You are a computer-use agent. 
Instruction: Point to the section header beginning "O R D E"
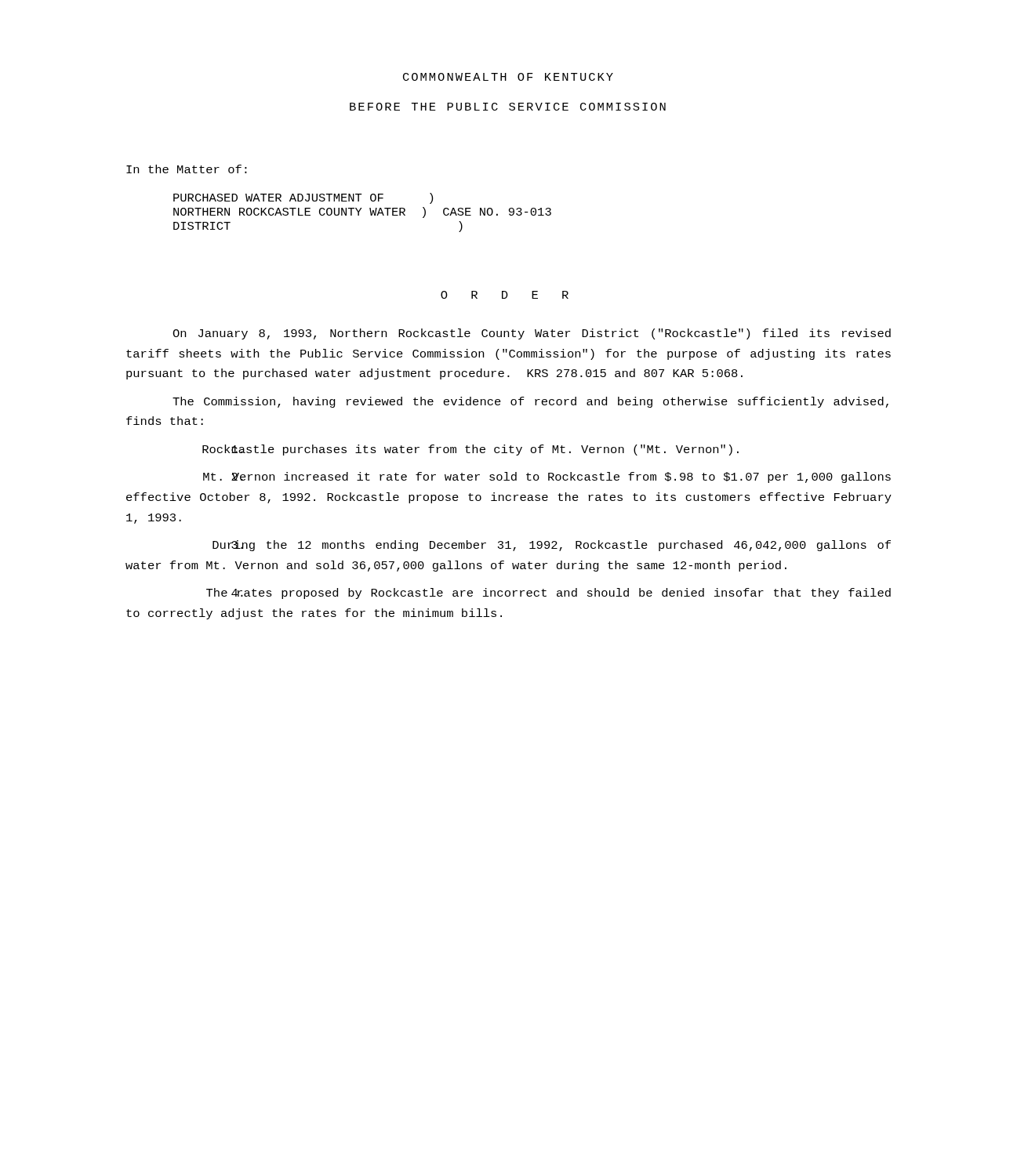pos(508,296)
